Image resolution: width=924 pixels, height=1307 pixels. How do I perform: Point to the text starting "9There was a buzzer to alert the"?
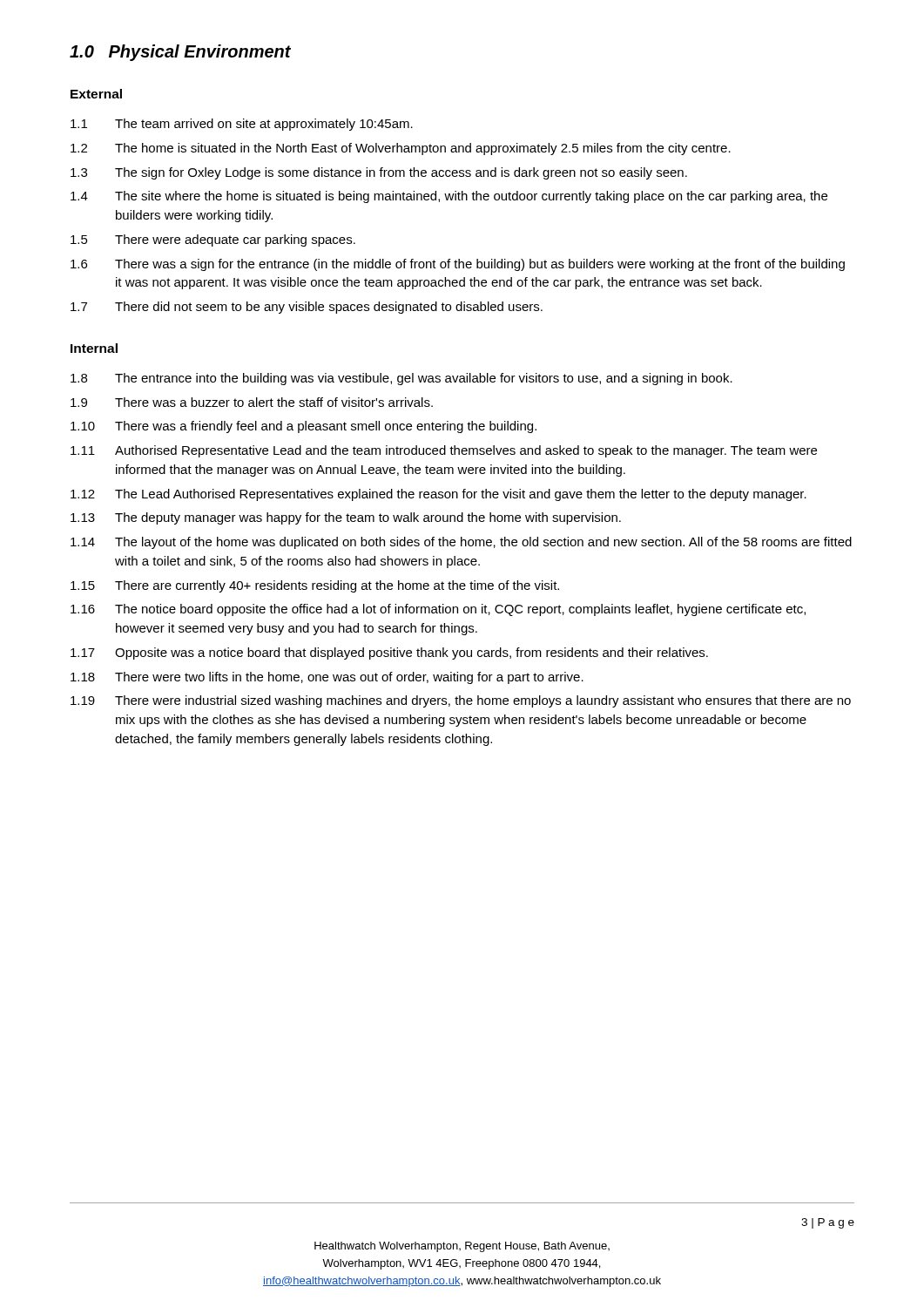(x=252, y=402)
